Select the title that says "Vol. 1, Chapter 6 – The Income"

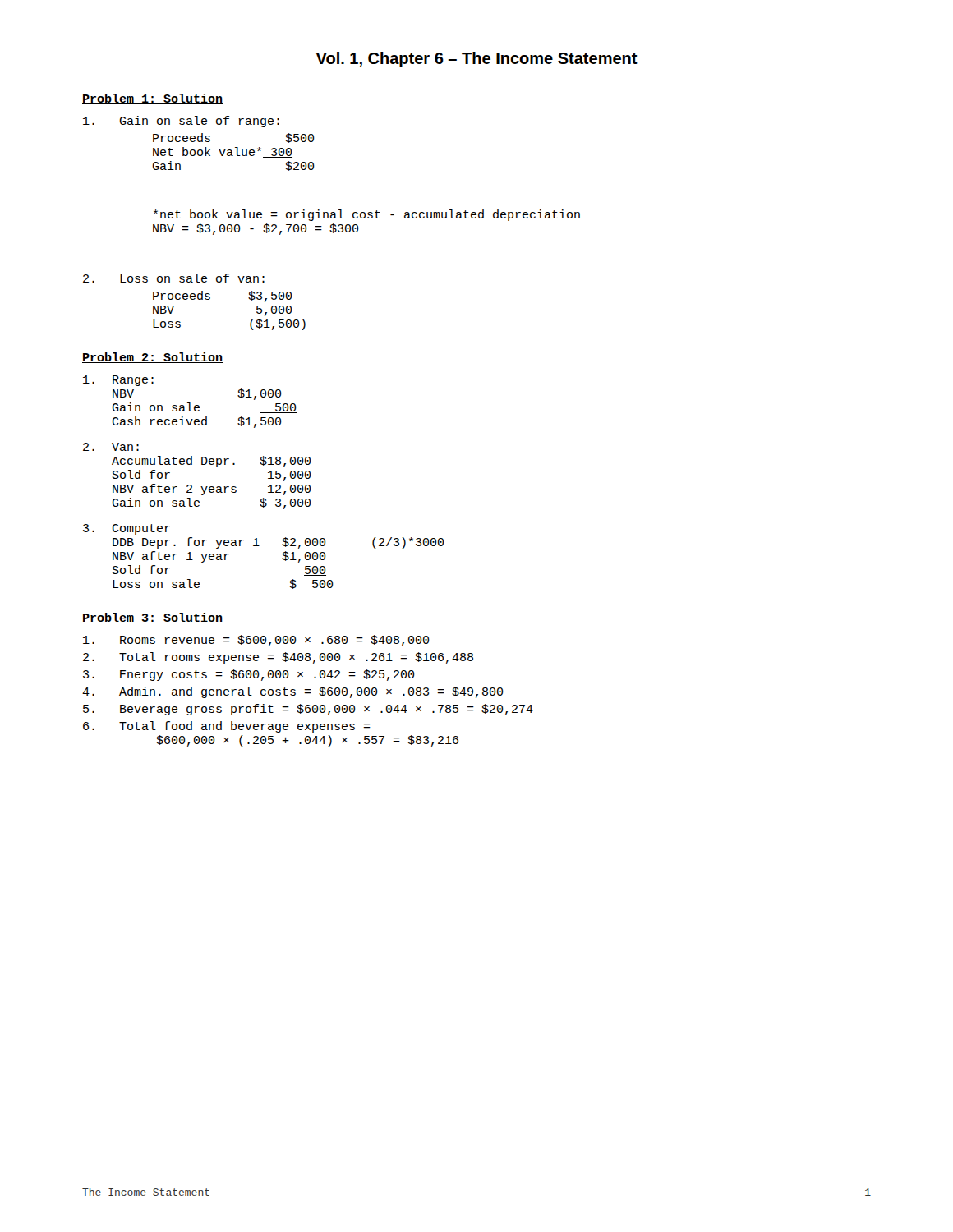click(x=476, y=58)
